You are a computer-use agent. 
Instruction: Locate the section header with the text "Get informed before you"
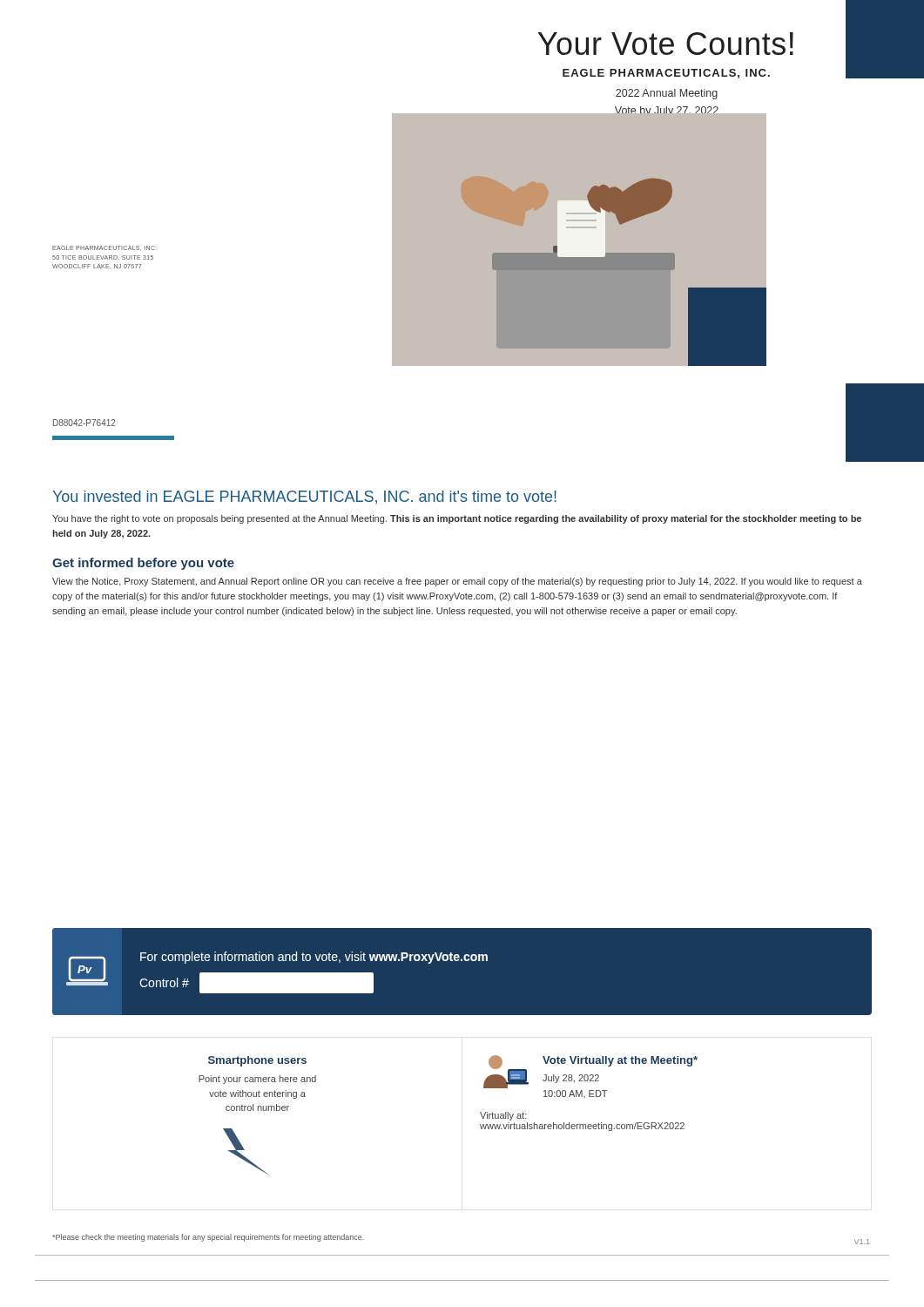point(143,563)
